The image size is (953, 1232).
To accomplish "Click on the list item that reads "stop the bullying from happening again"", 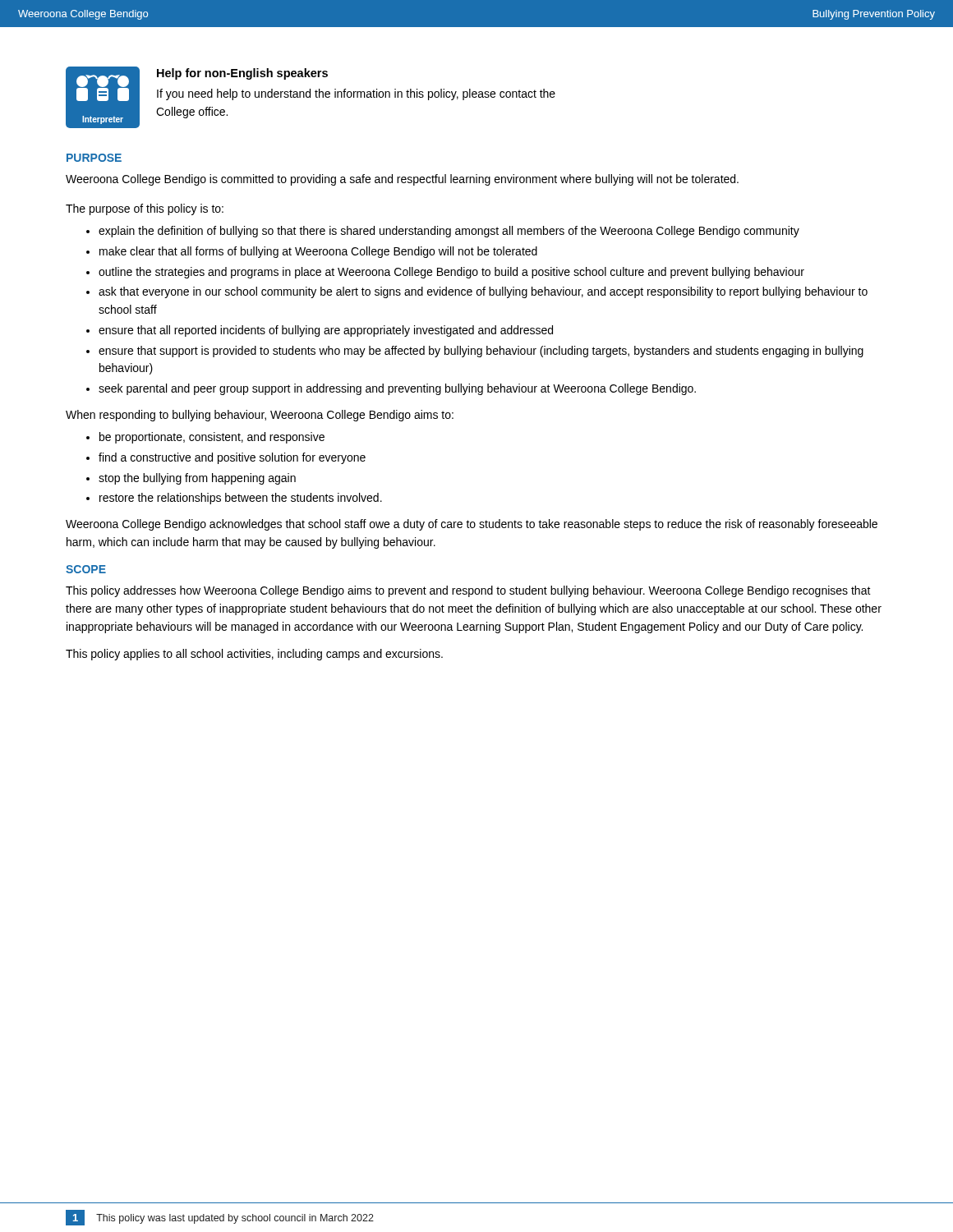I will (197, 478).
